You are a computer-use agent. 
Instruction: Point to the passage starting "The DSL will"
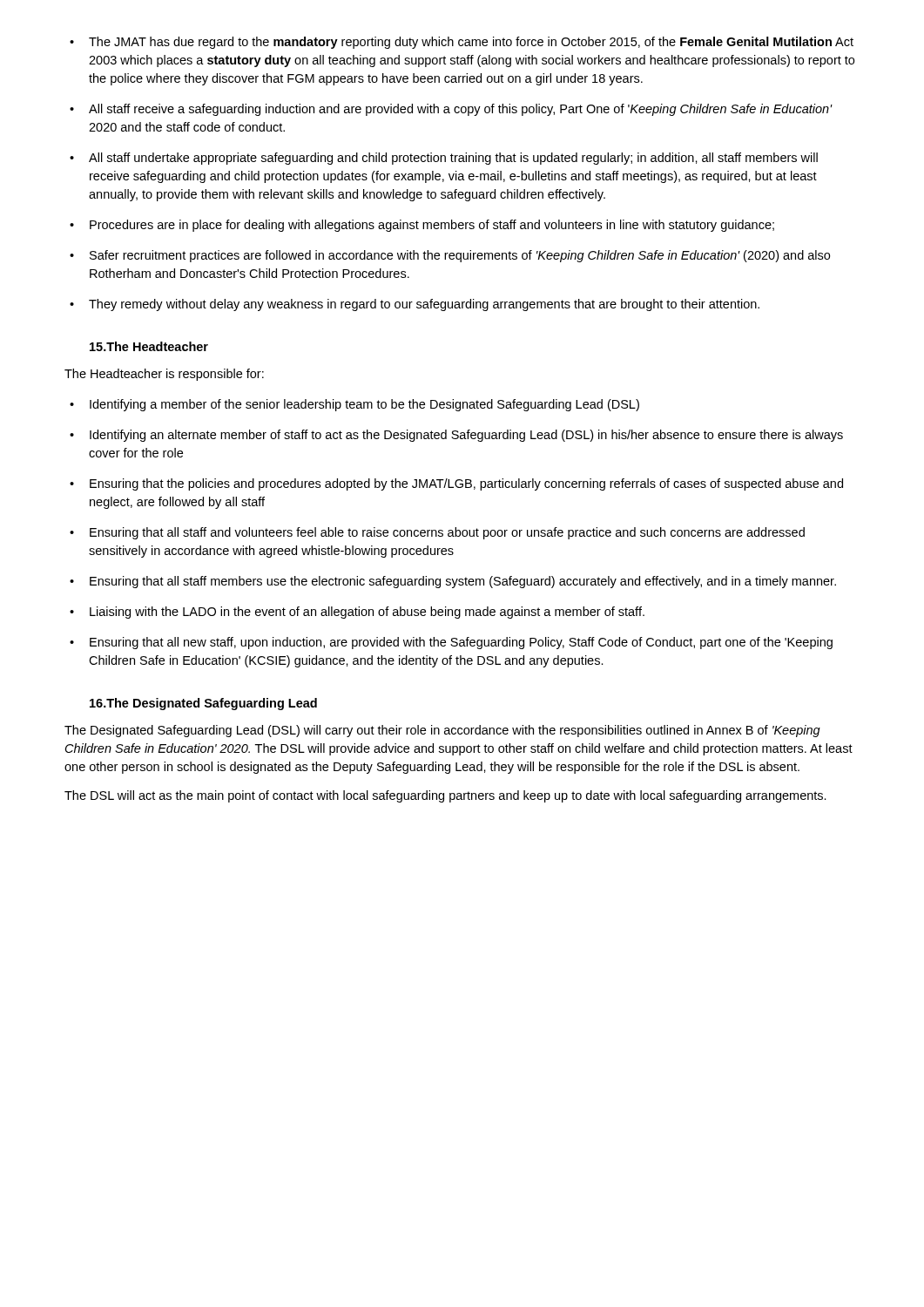pos(446,796)
